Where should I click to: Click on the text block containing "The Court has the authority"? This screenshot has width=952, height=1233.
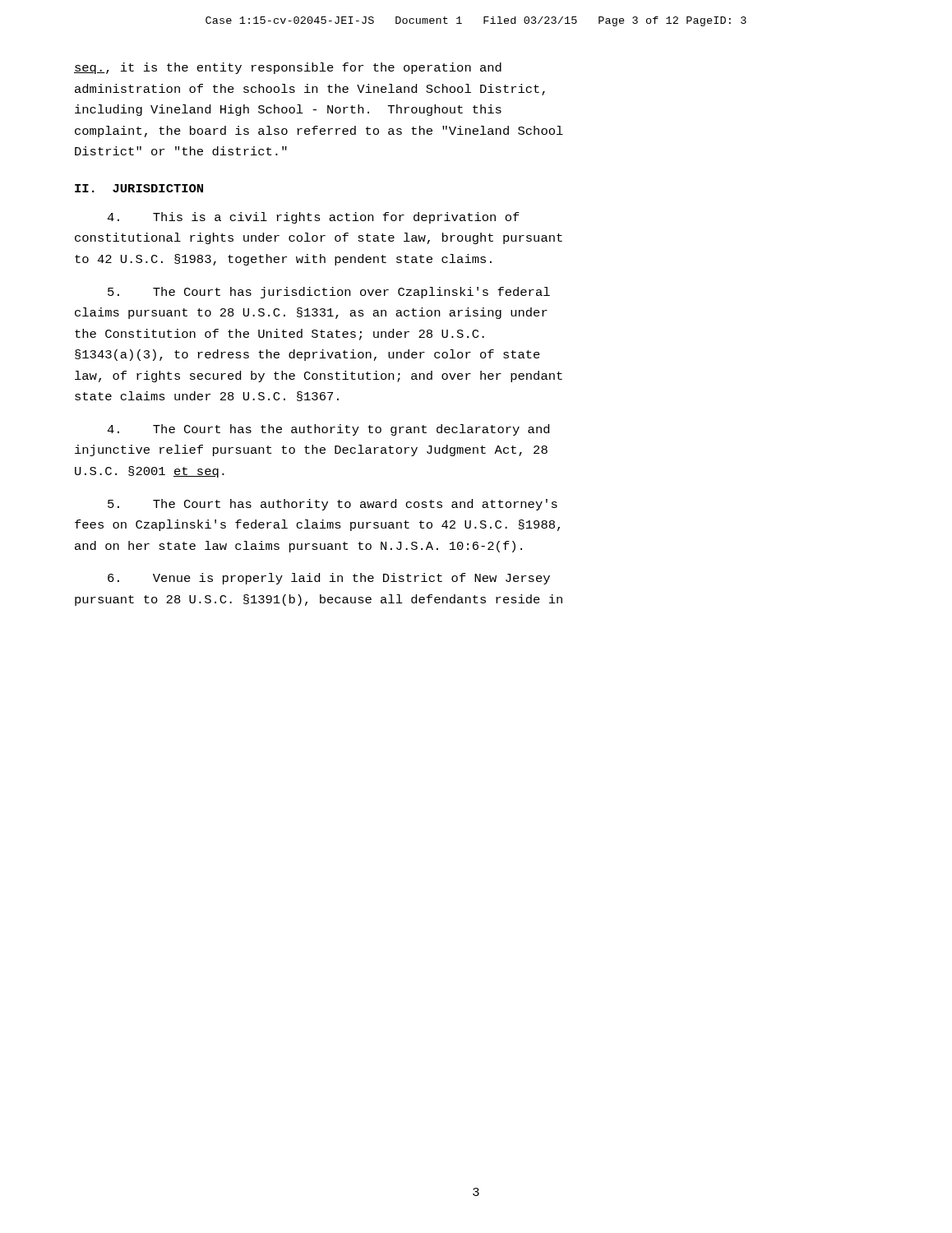coord(476,451)
